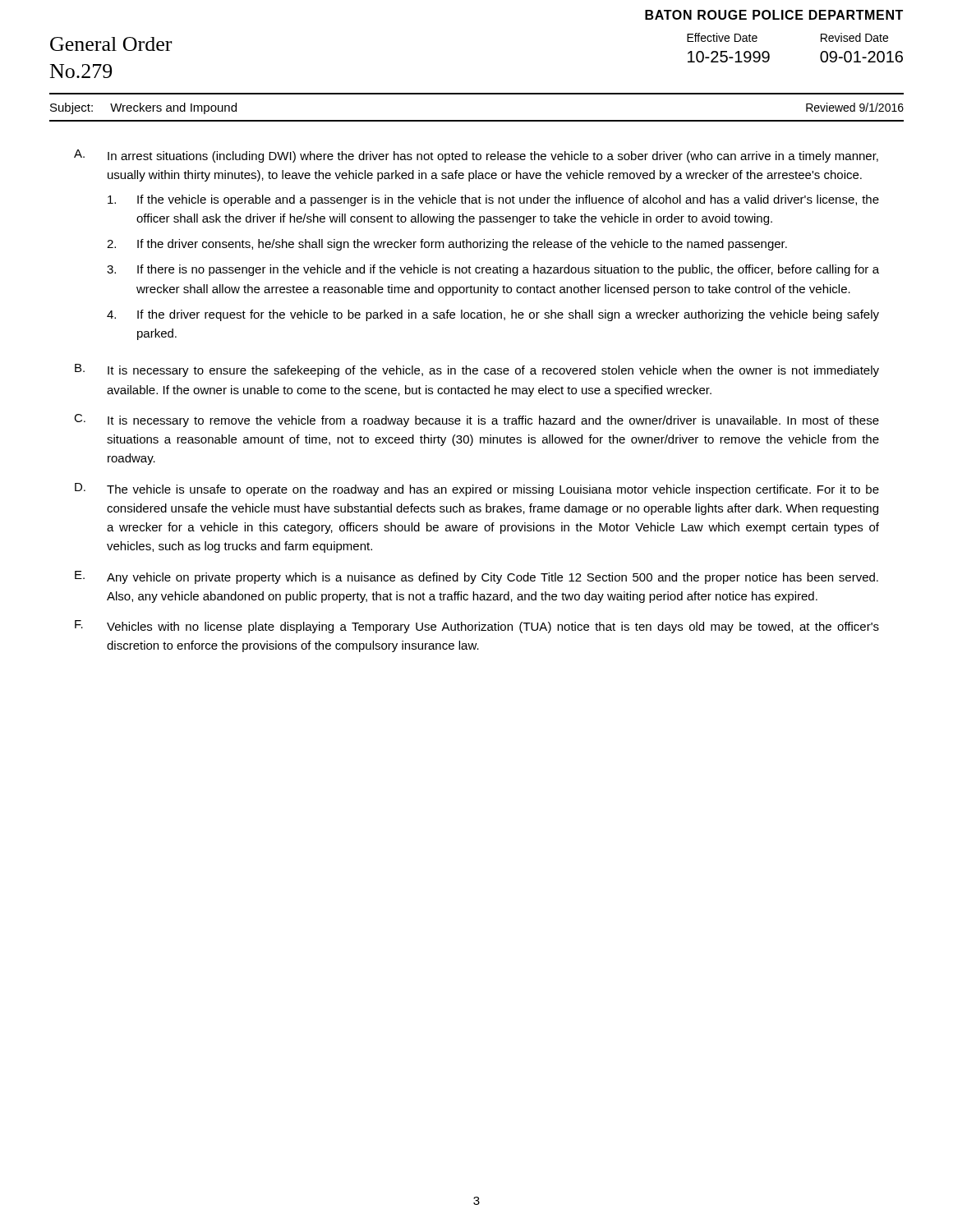
Task: Click on the list item containing "D. The vehicle is unsafe to"
Action: tap(476, 517)
